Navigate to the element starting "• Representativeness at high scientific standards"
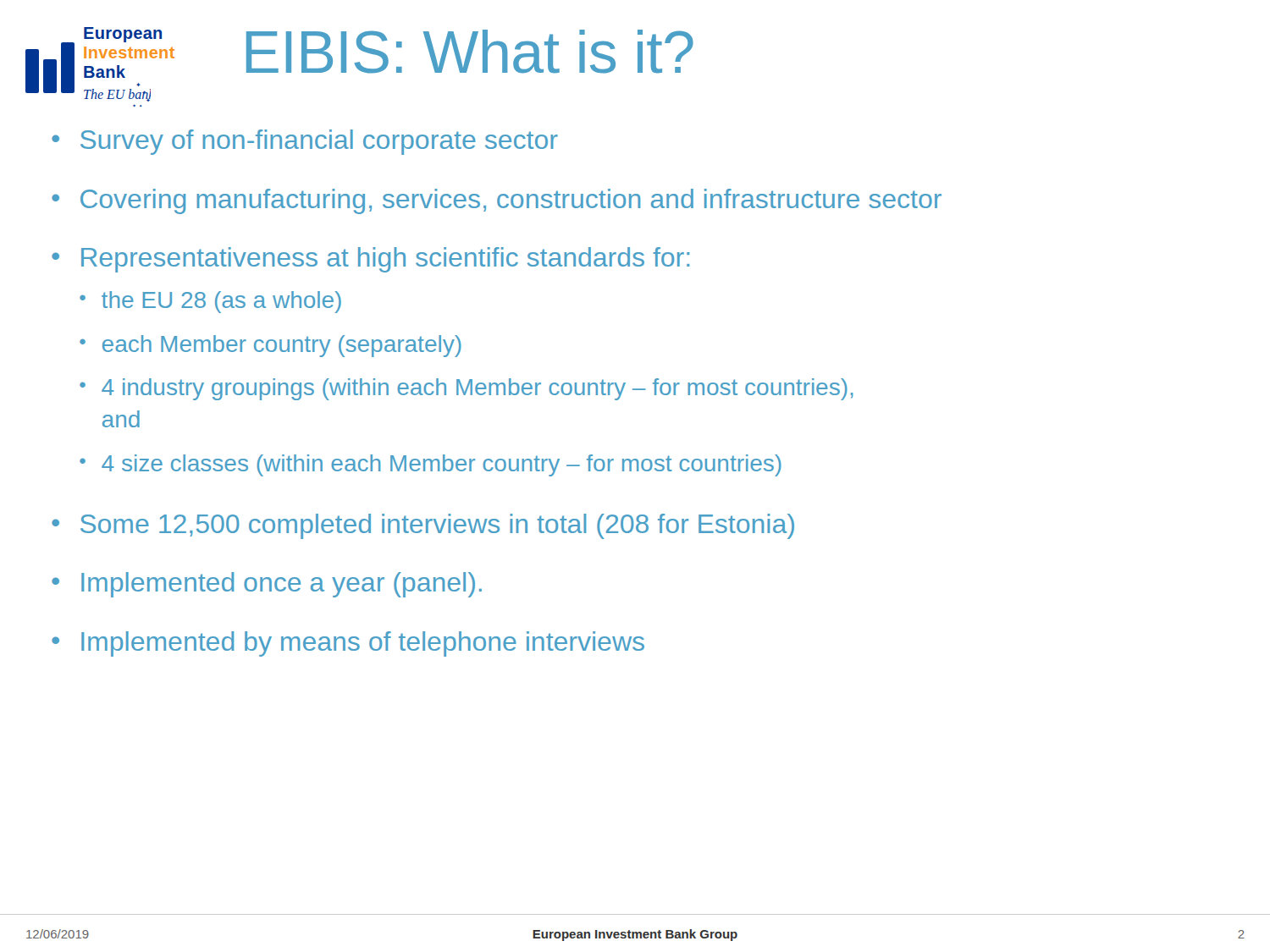Viewport: 1270px width, 952px height. pyautogui.click(x=453, y=366)
